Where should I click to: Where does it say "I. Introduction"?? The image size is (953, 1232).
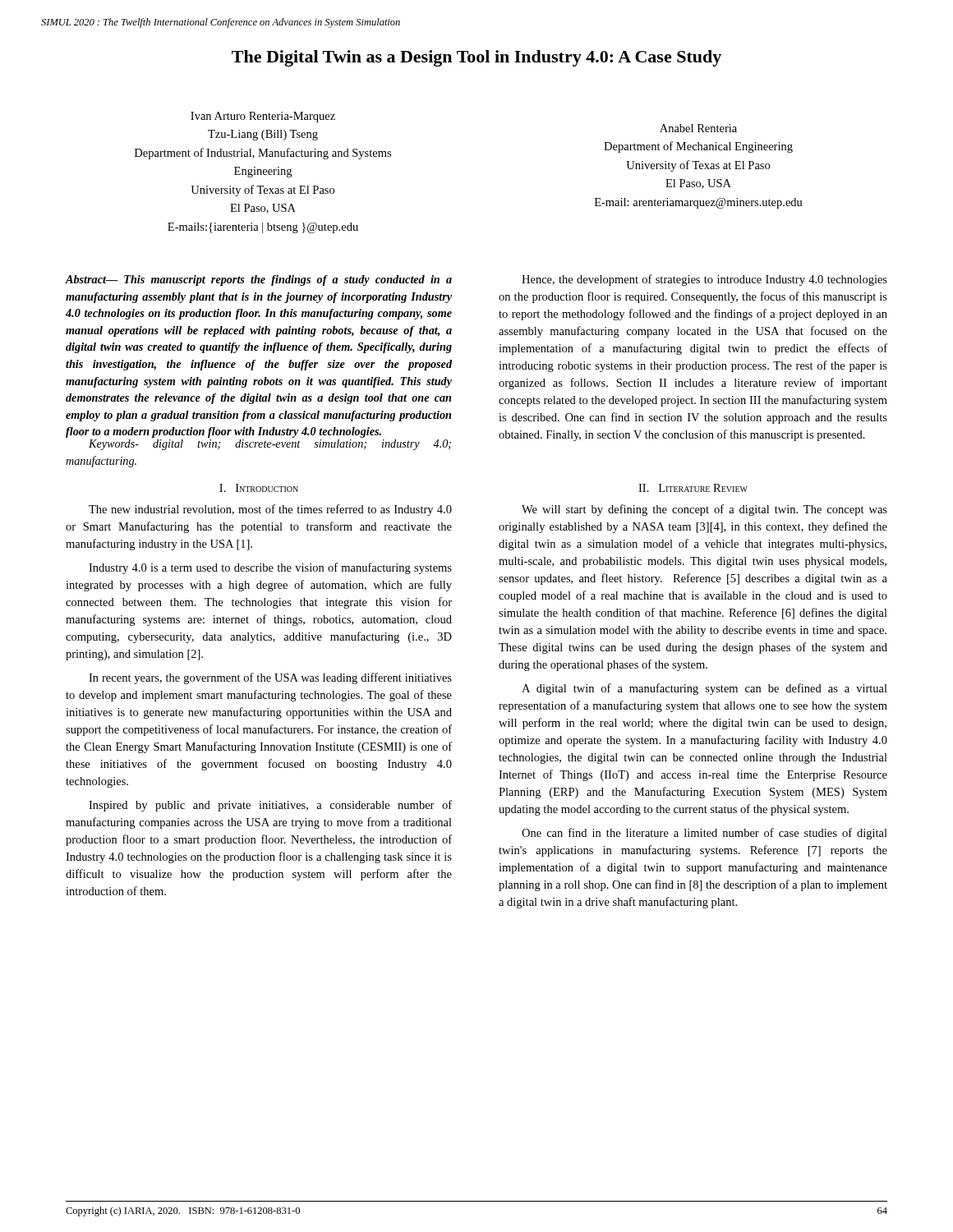259,488
